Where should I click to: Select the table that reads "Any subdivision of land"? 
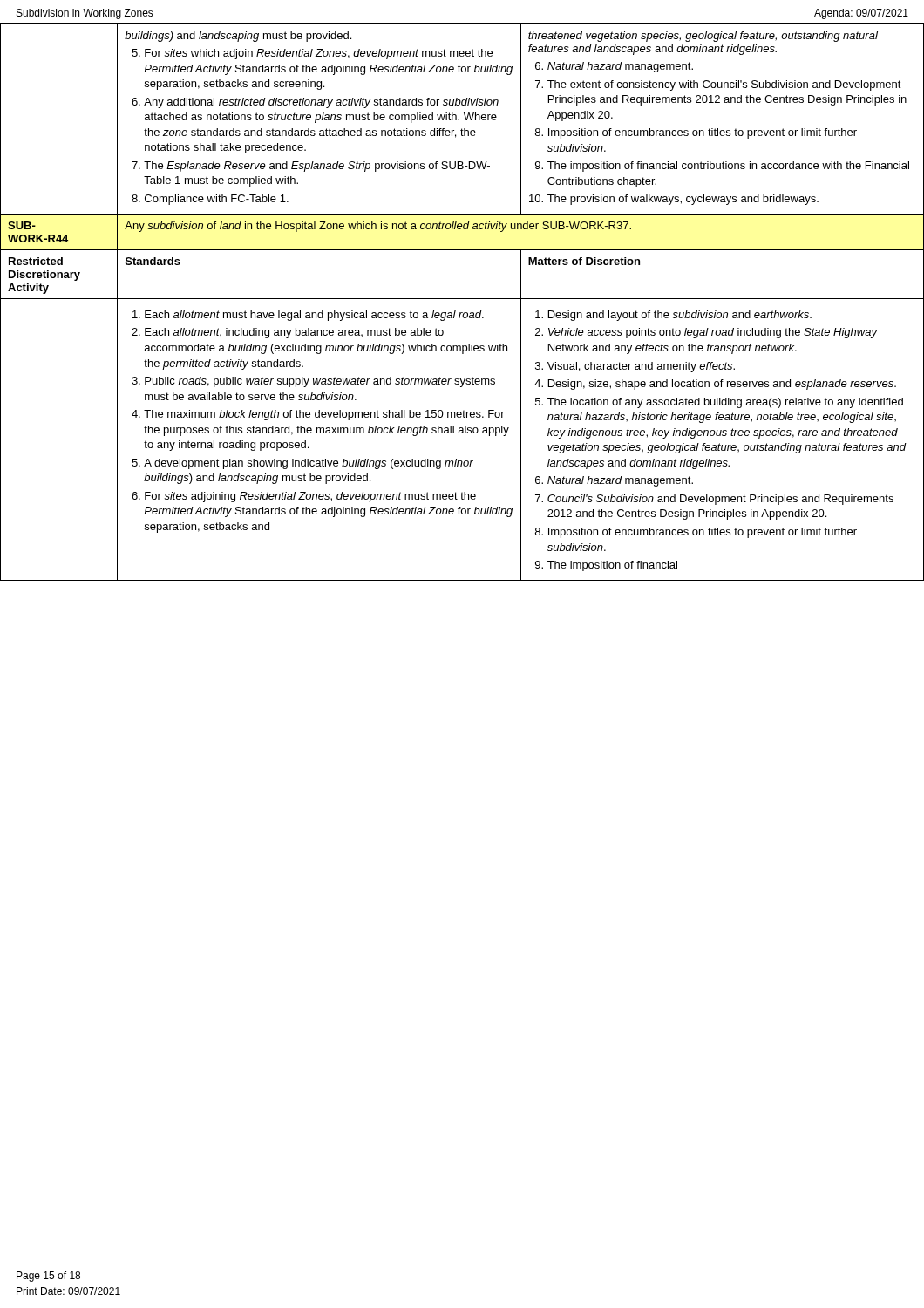point(462,302)
